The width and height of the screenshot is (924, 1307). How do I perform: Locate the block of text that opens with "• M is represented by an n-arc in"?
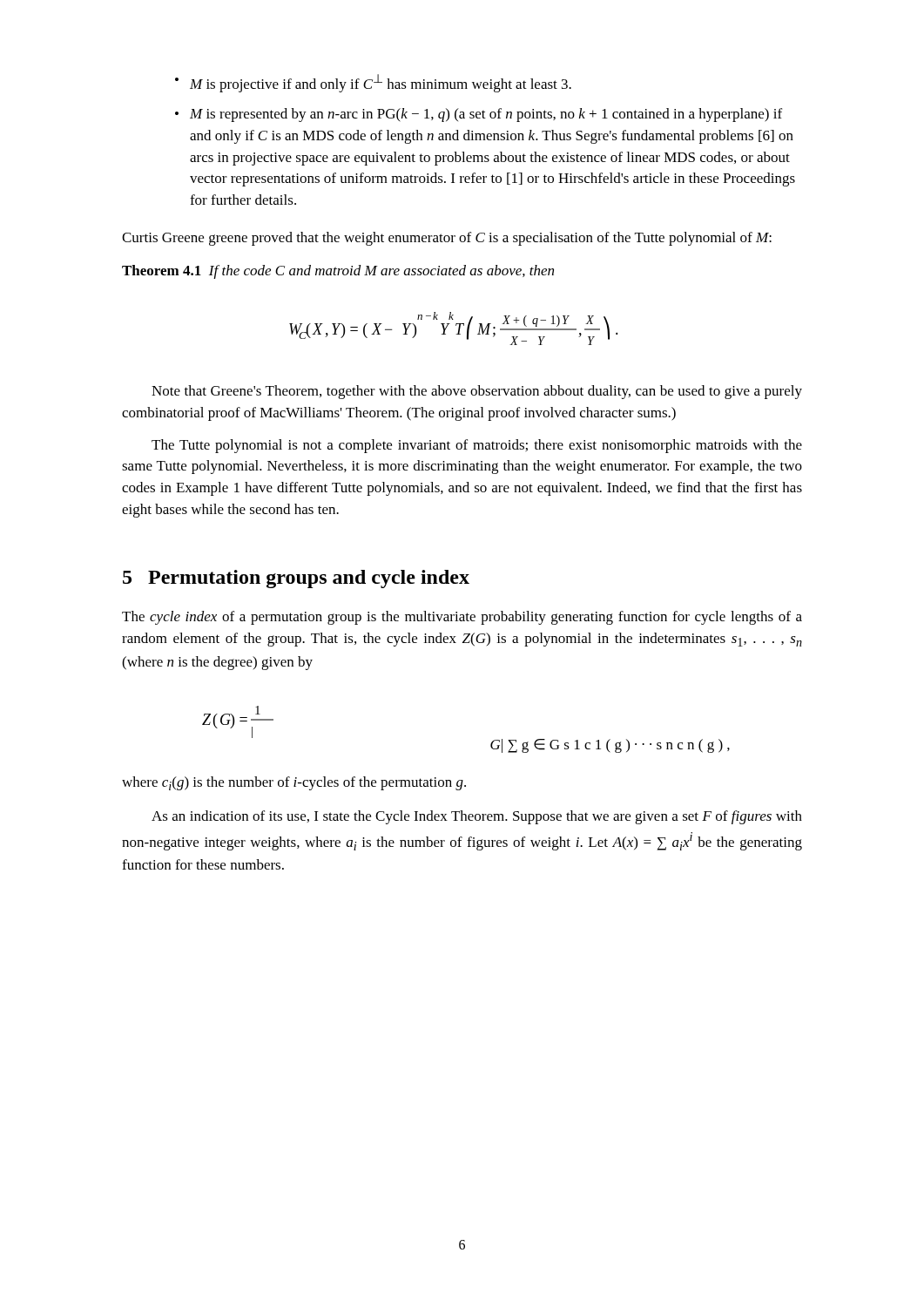pyautogui.click(x=488, y=158)
